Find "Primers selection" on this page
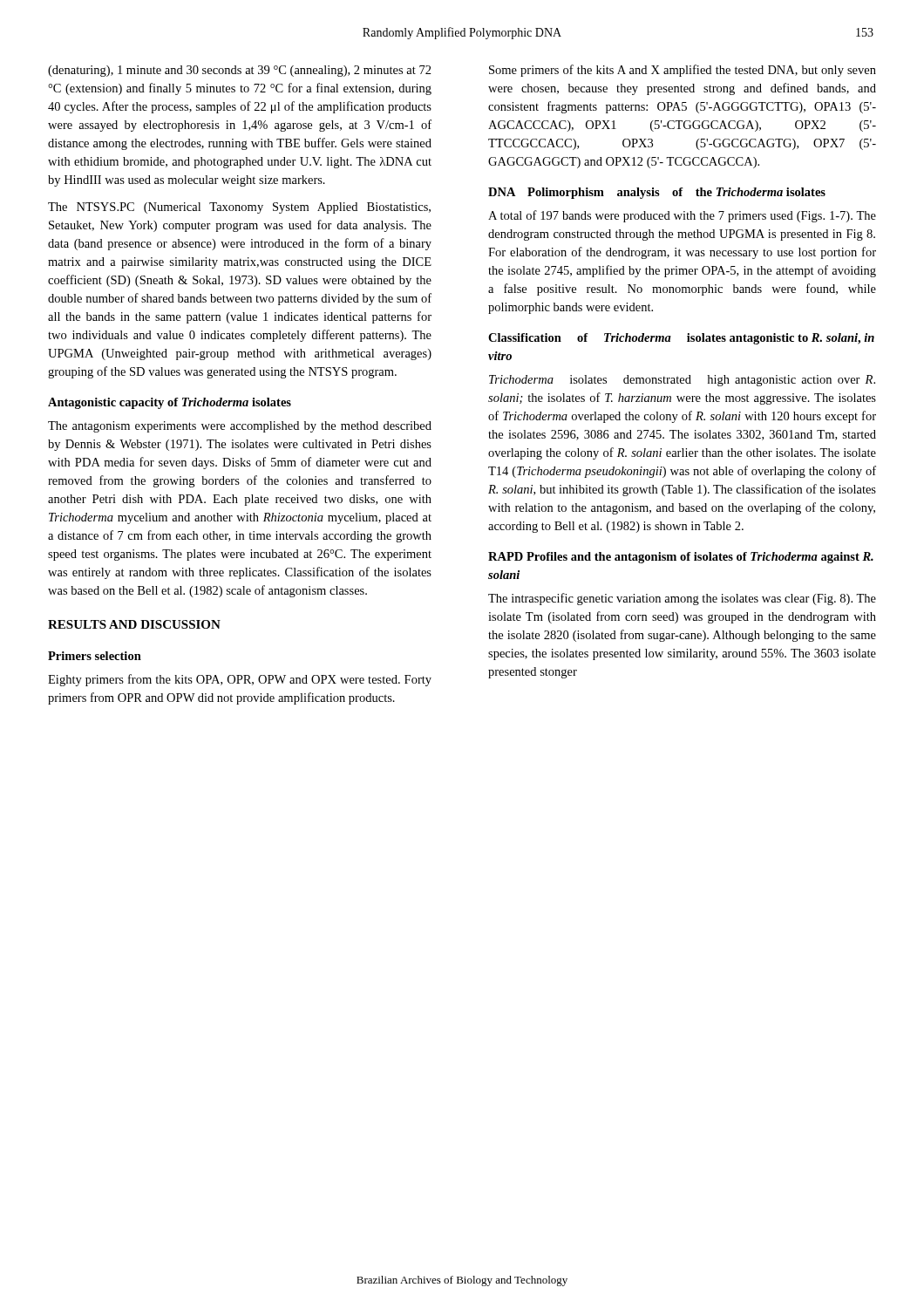 [x=94, y=656]
